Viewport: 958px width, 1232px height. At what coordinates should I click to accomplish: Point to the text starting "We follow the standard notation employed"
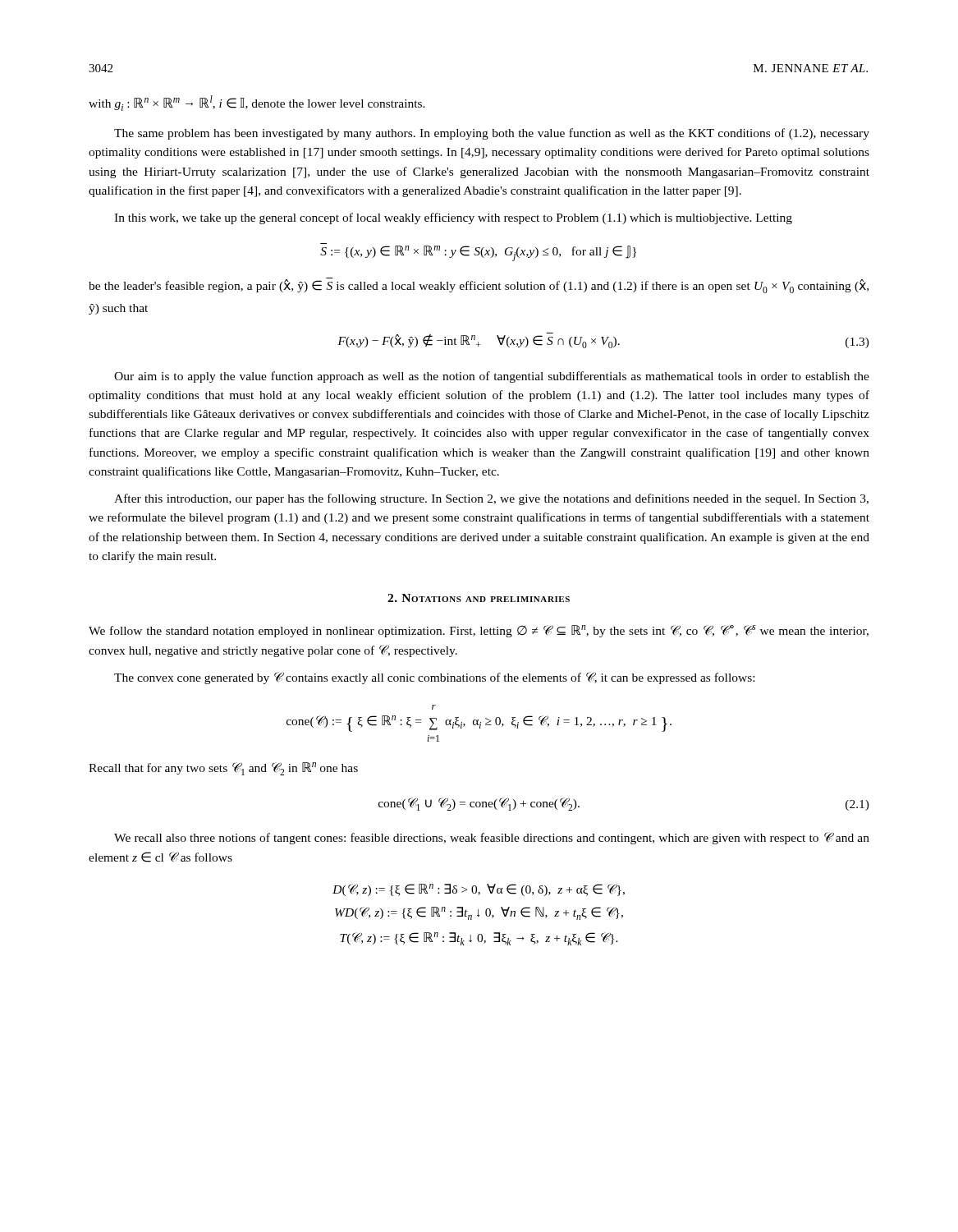479,640
